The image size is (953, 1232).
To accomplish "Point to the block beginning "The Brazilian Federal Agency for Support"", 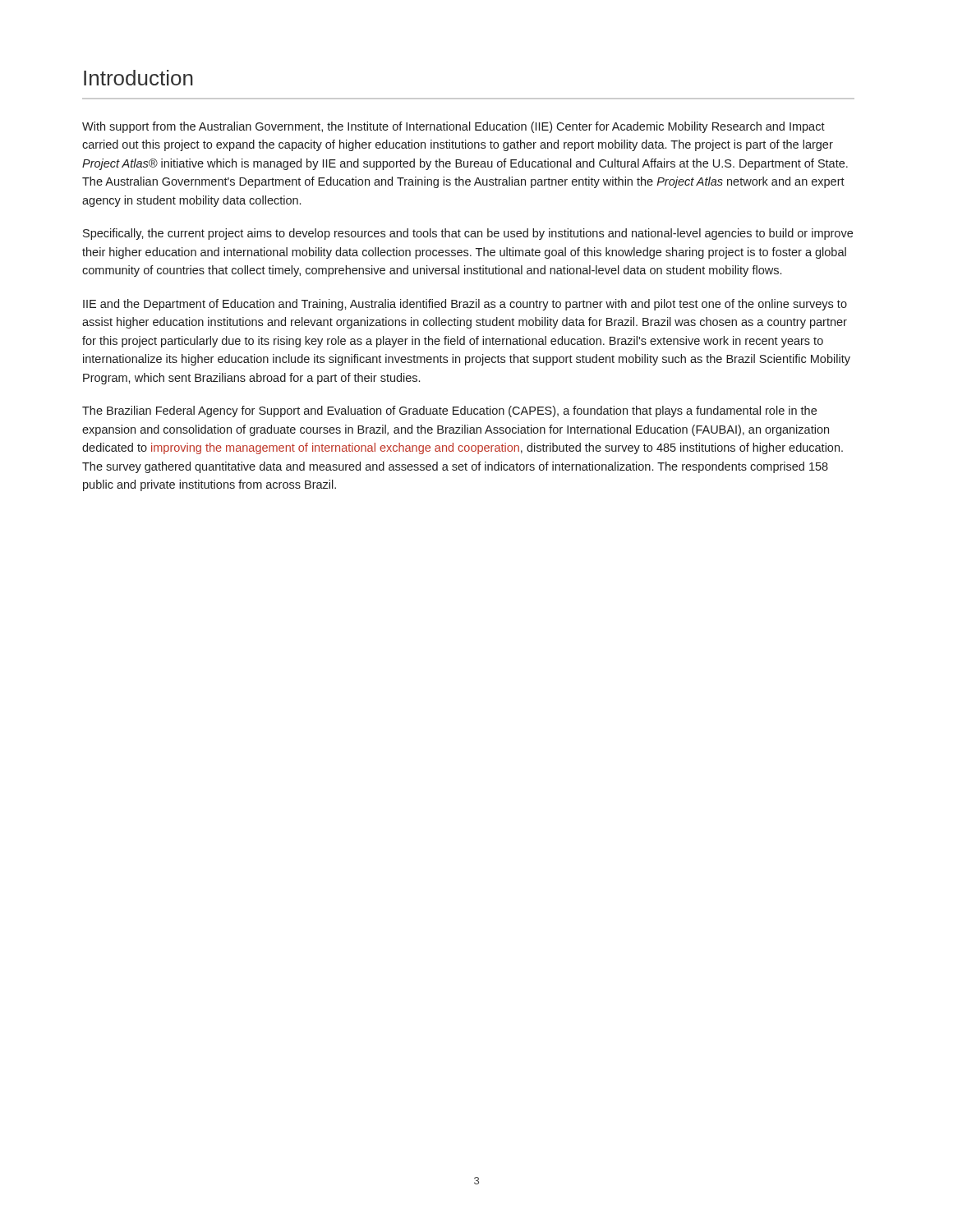I will coord(463,448).
